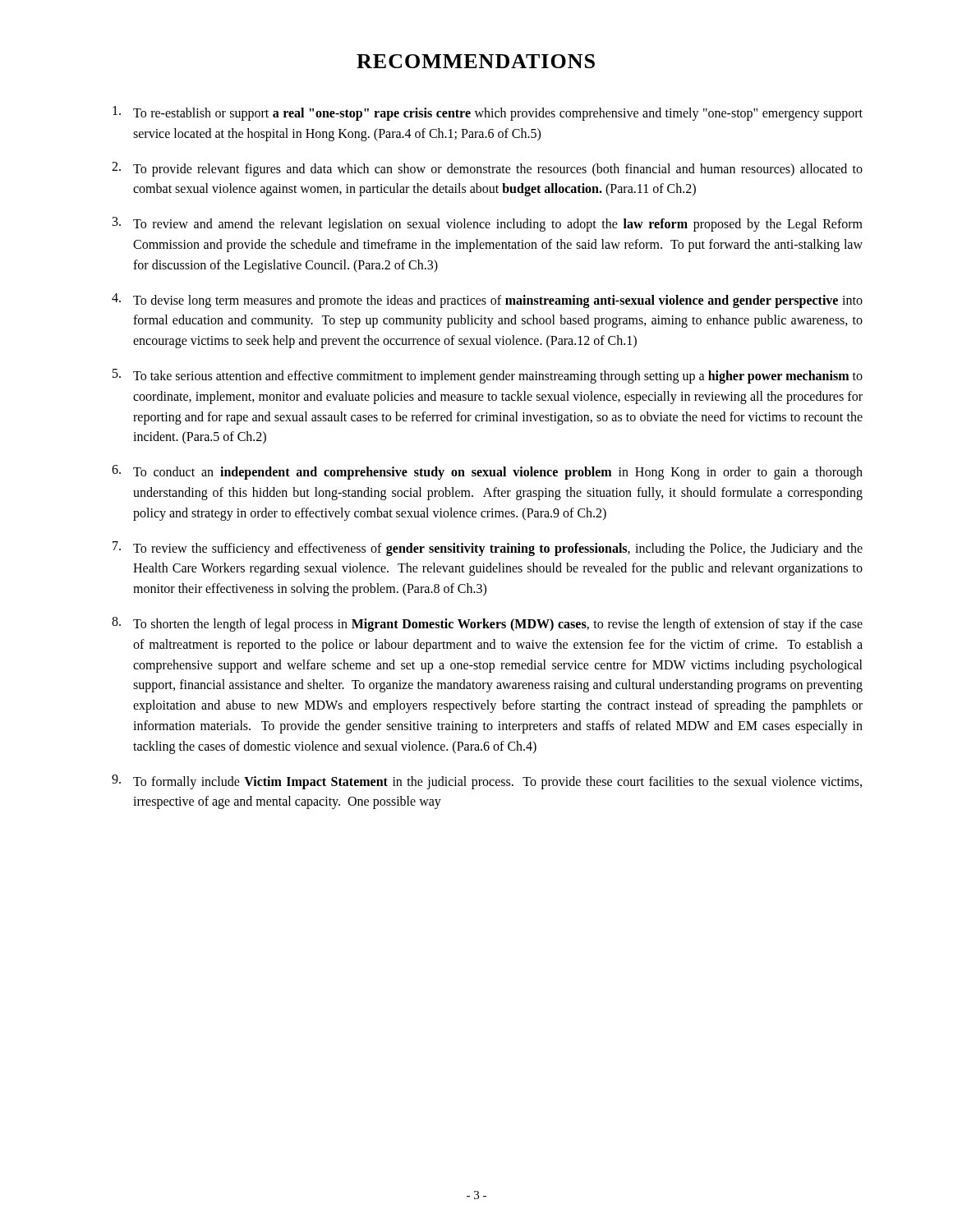This screenshot has height=1232, width=953.
Task: Point to the element starting "9. To formally include Victim Impact Statement in"
Action: [476, 792]
